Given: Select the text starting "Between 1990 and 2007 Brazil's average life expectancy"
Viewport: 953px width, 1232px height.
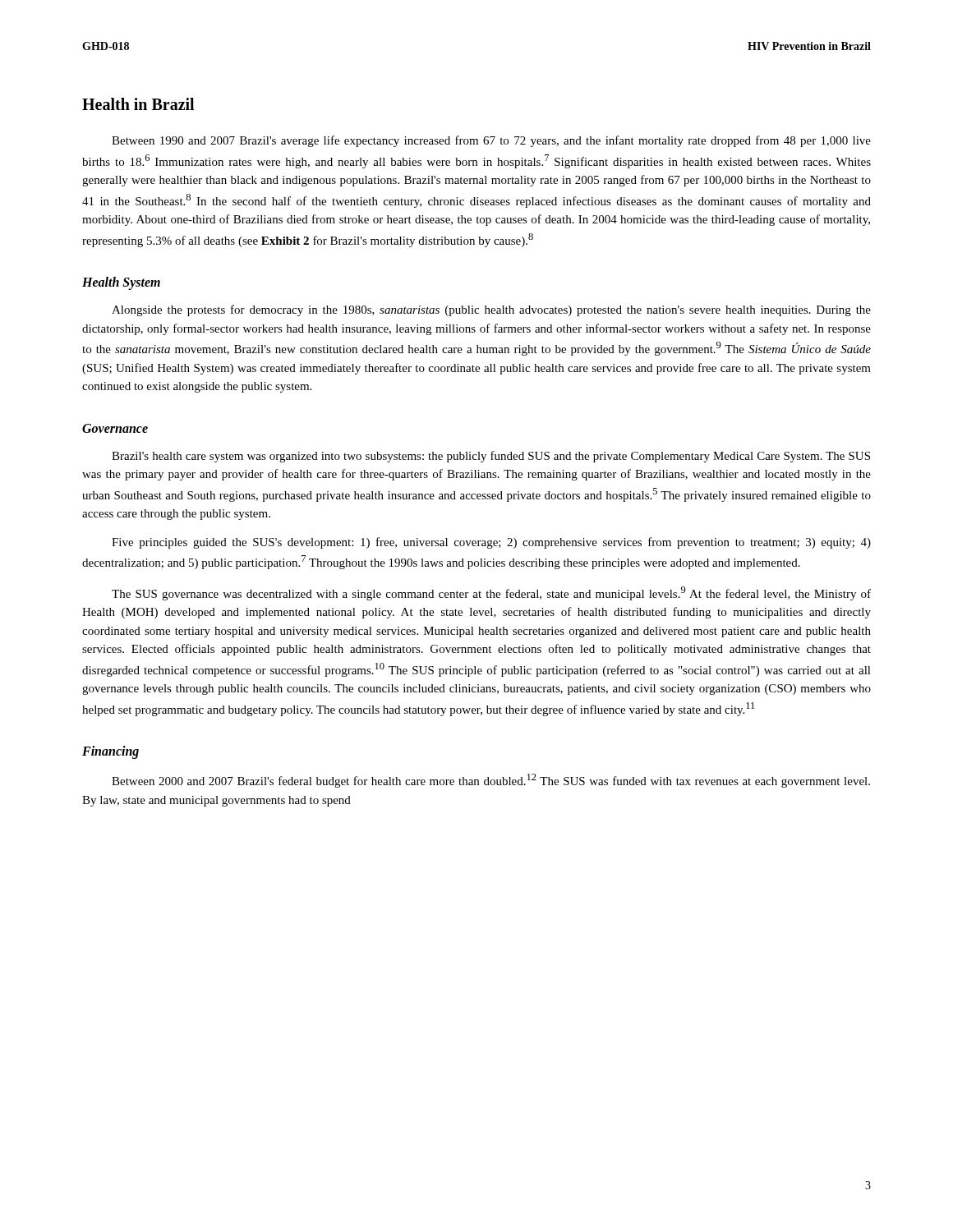Looking at the screenshot, I should point(476,191).
